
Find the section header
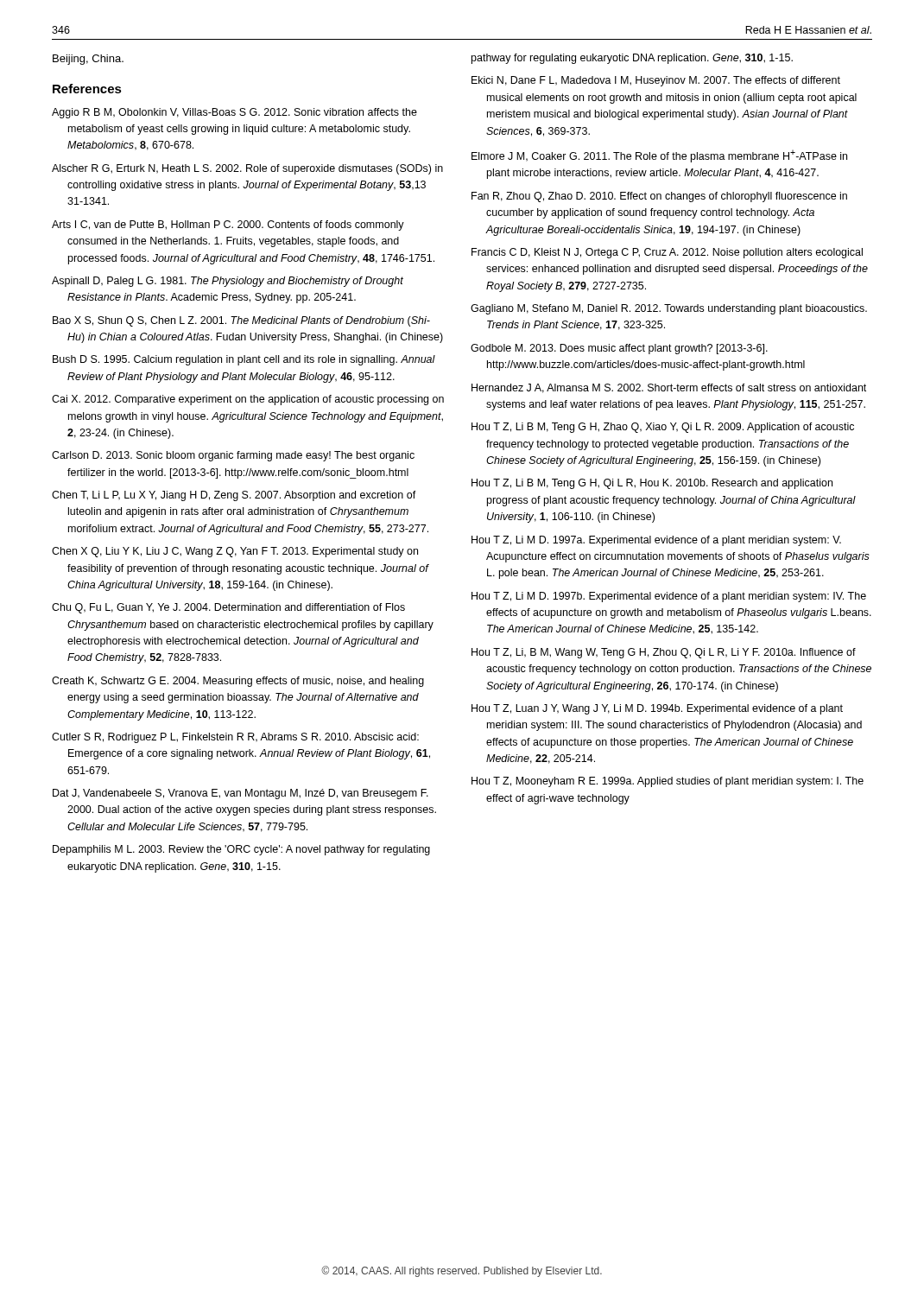tap(87, 88)
